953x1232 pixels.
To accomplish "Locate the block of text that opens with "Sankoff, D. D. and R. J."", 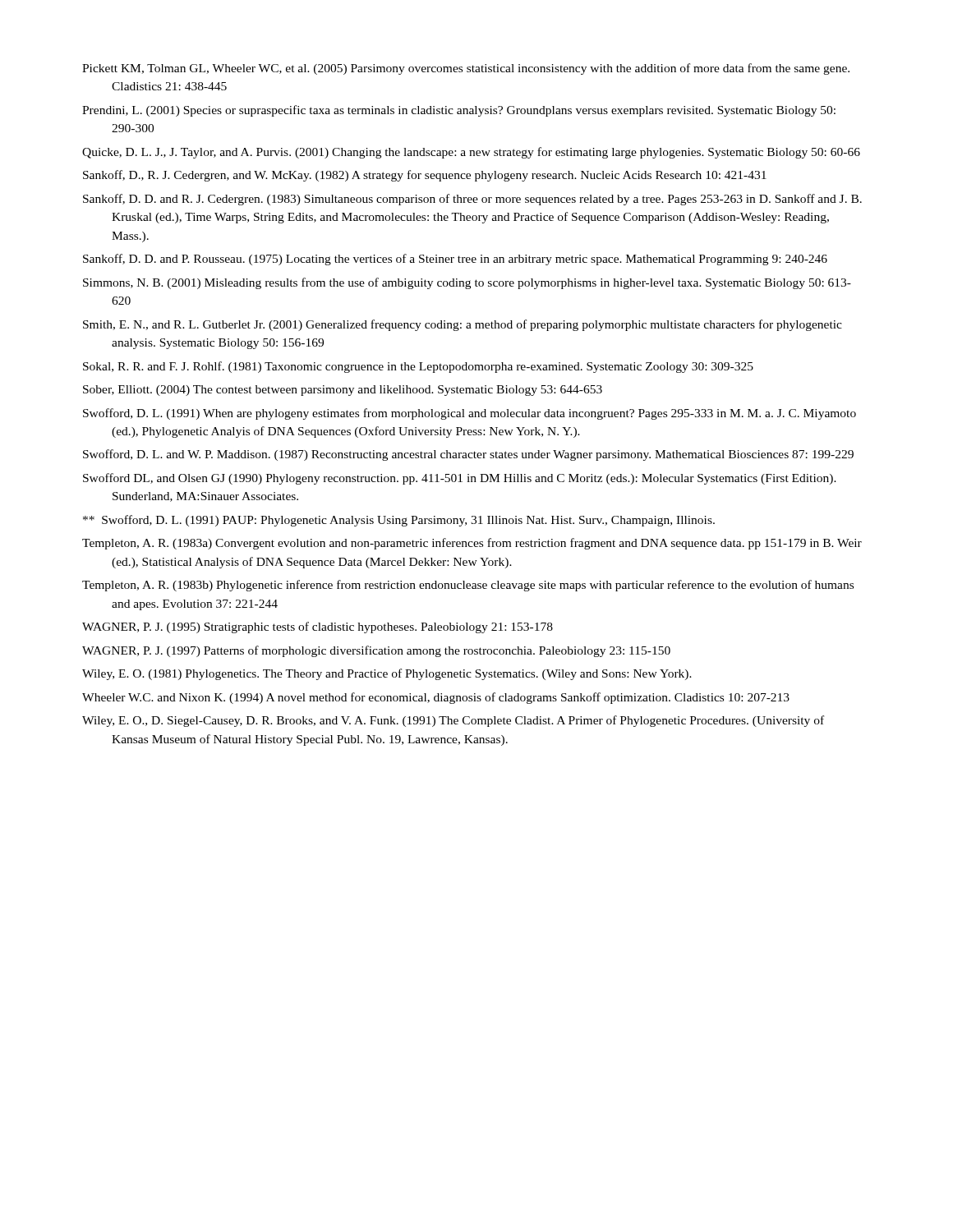I will tap(472, 217).
